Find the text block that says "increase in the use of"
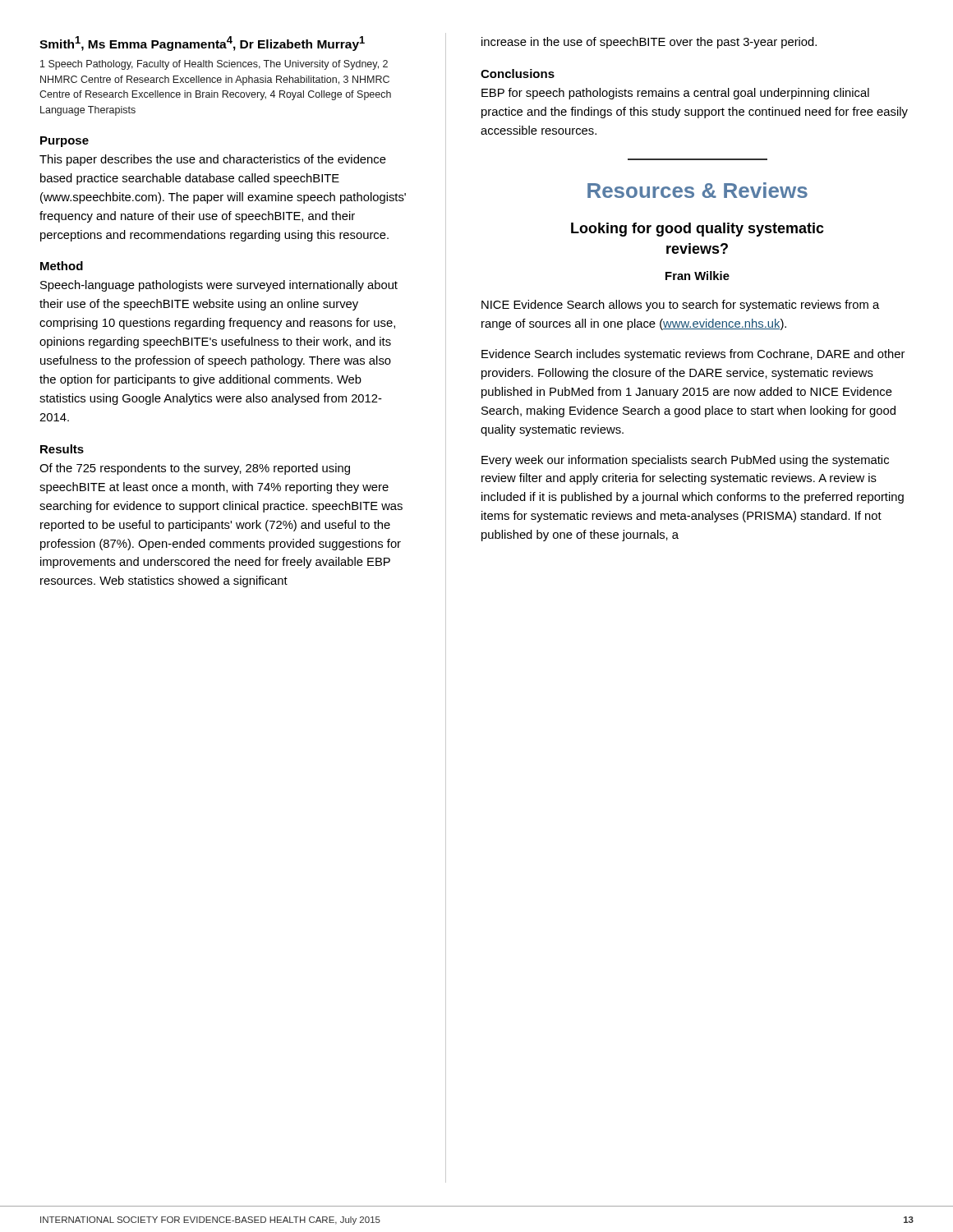Screen dimensions: 1232x953 649,42
